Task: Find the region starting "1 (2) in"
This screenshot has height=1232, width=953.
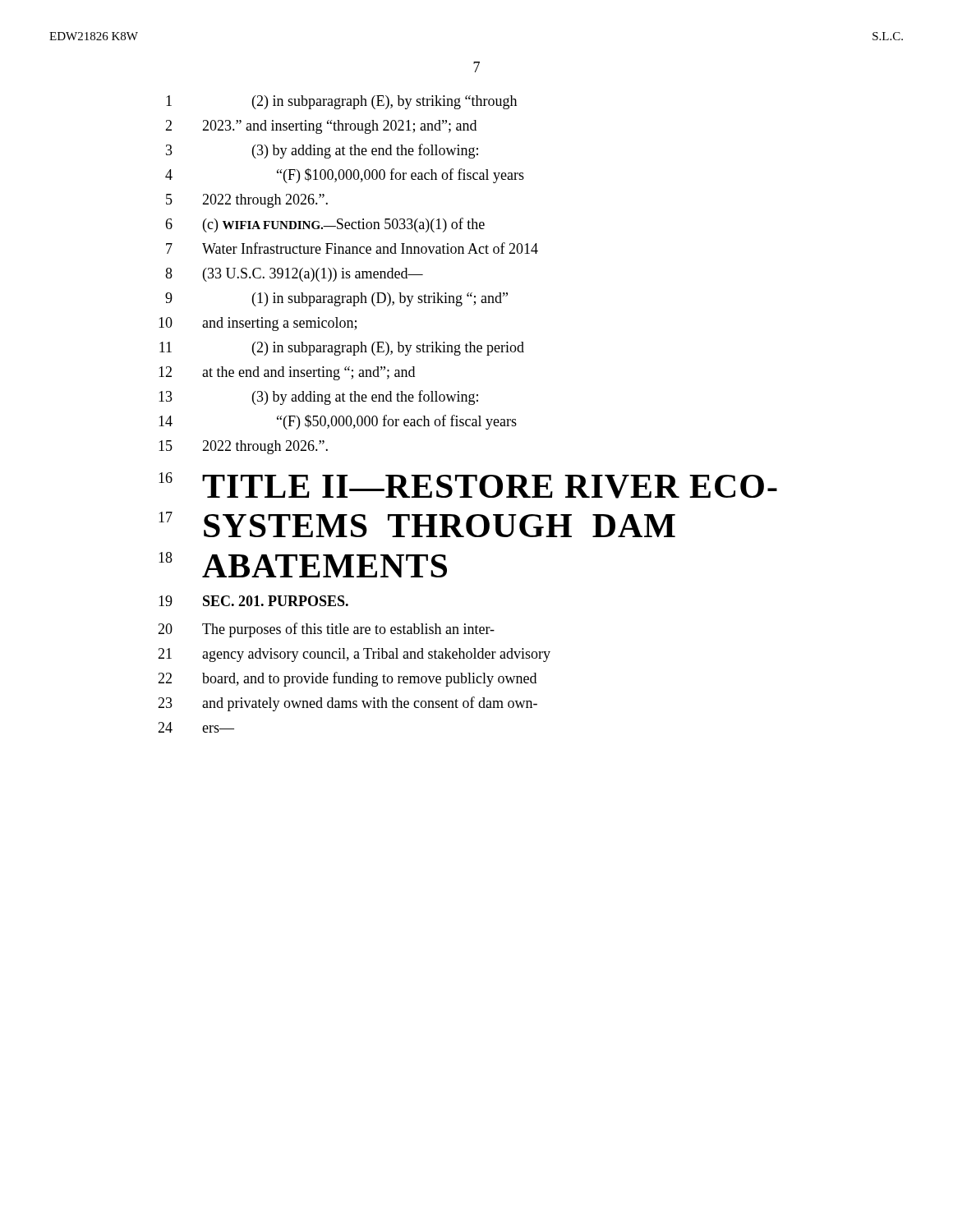Action: [497, 102]
